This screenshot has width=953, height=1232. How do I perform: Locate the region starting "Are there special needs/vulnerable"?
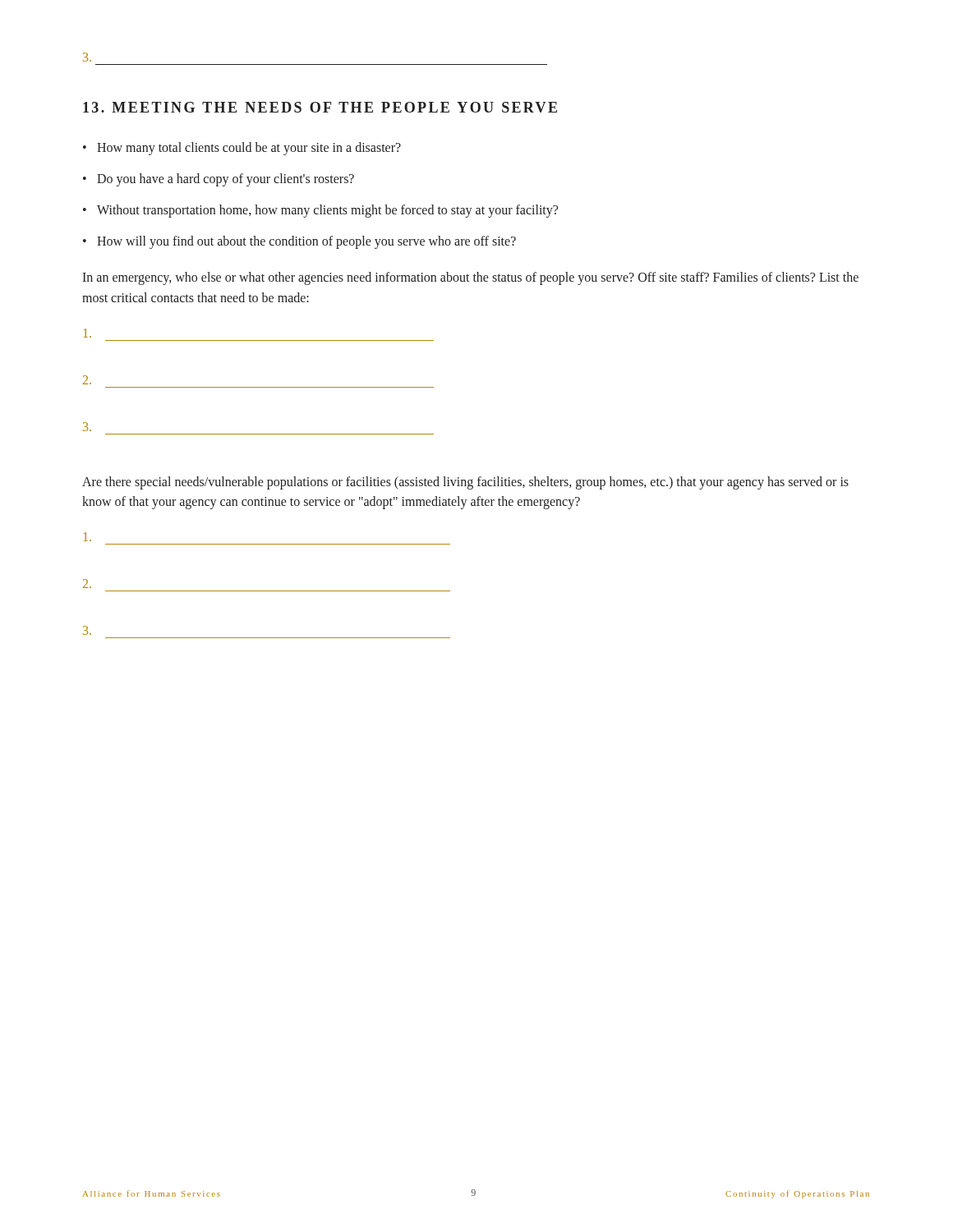pyautogui.click(x=465, y=492)
